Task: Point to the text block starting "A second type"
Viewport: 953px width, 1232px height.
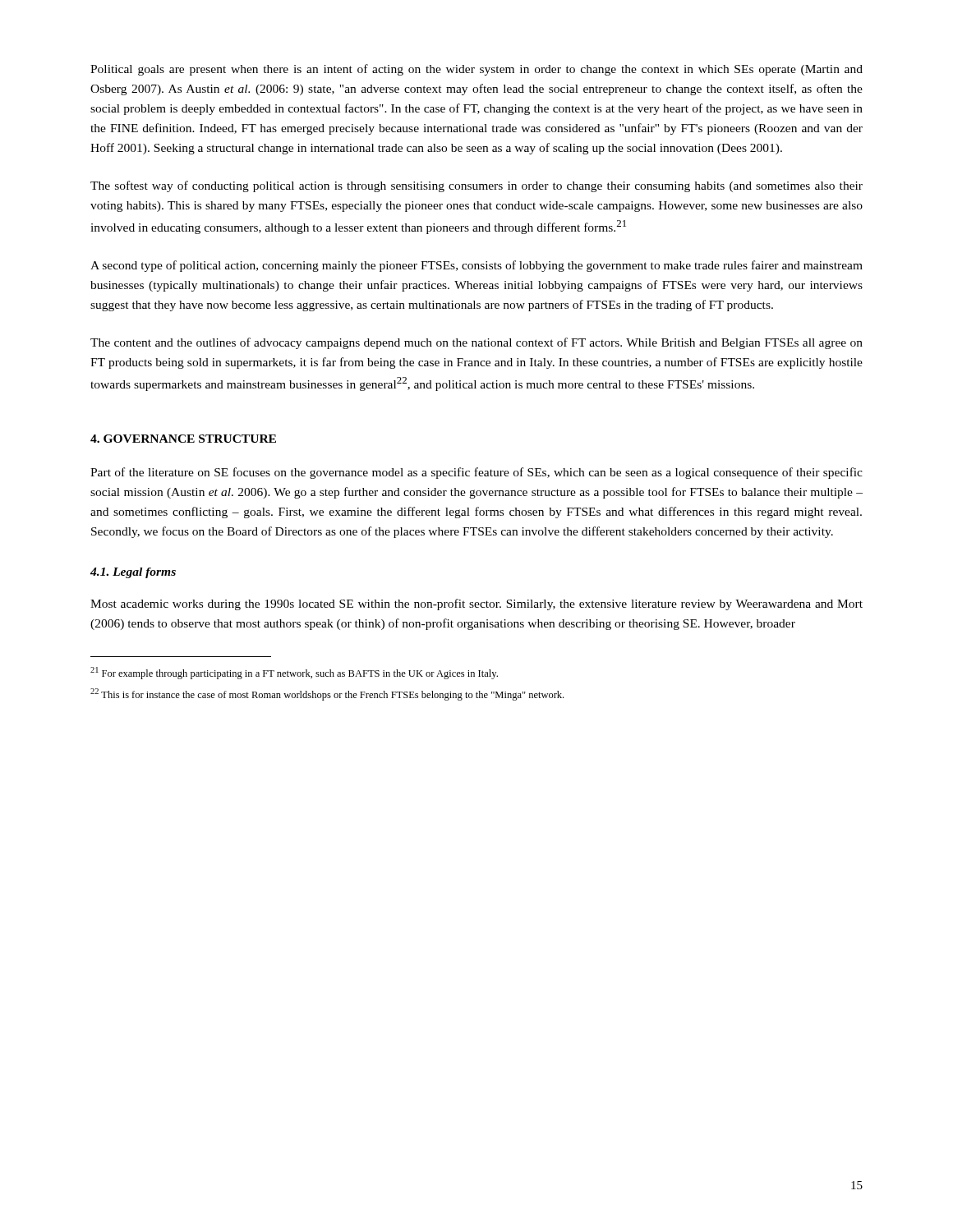Action: click(x=476, y=285)
